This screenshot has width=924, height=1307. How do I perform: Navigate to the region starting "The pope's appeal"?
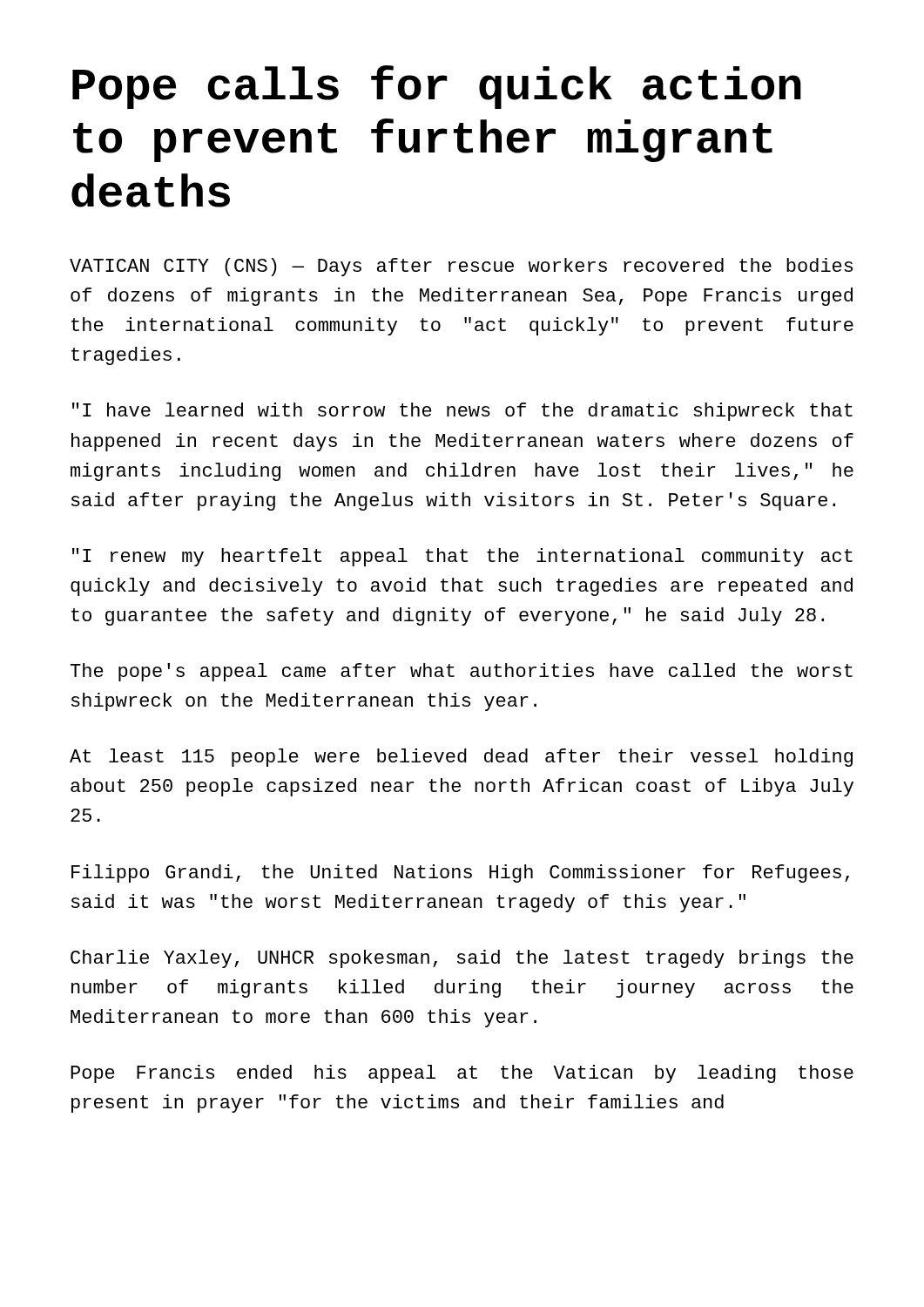pyautogui.click(x=462, y=687)
